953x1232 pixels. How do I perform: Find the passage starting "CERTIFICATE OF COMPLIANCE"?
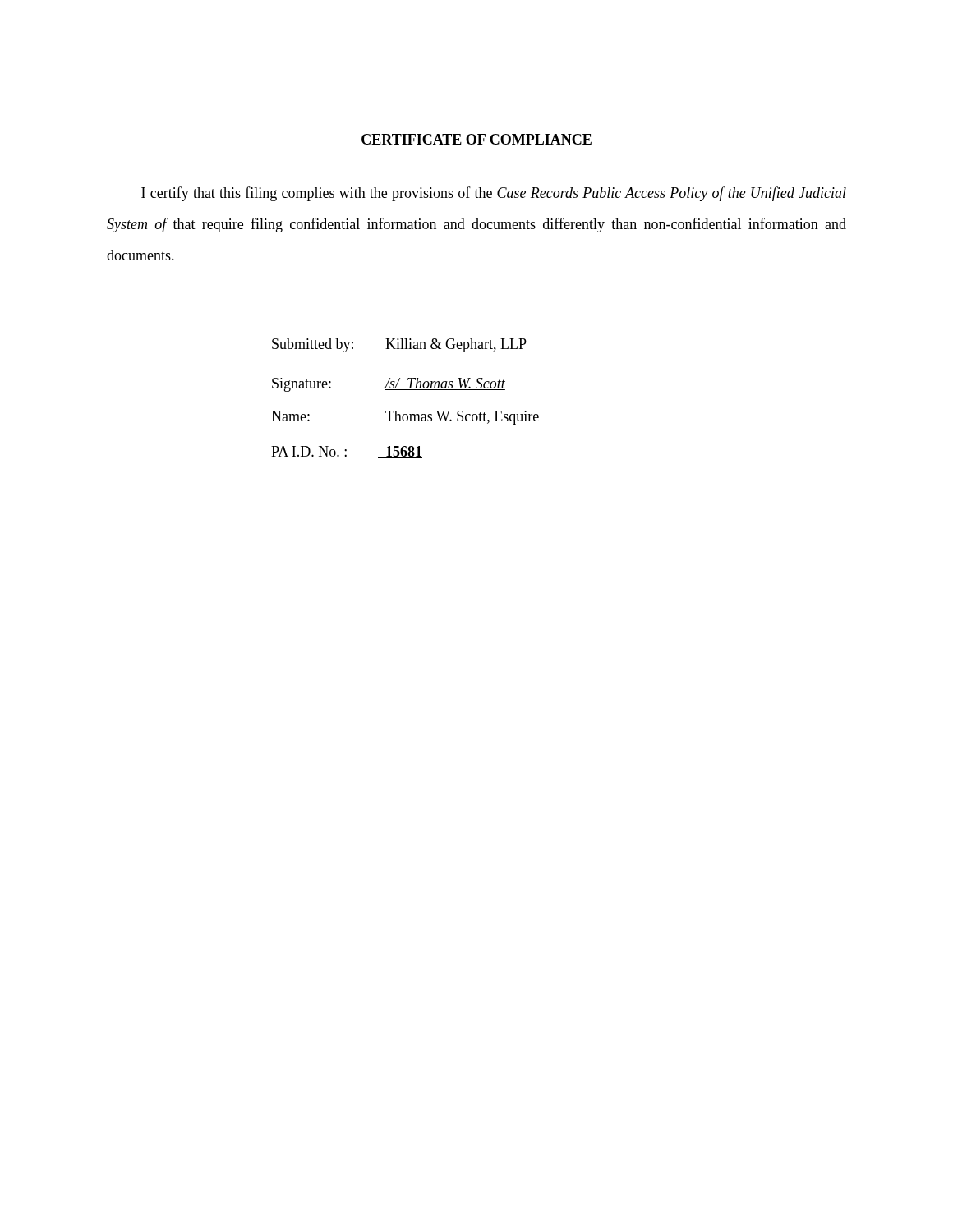(476, 140)
